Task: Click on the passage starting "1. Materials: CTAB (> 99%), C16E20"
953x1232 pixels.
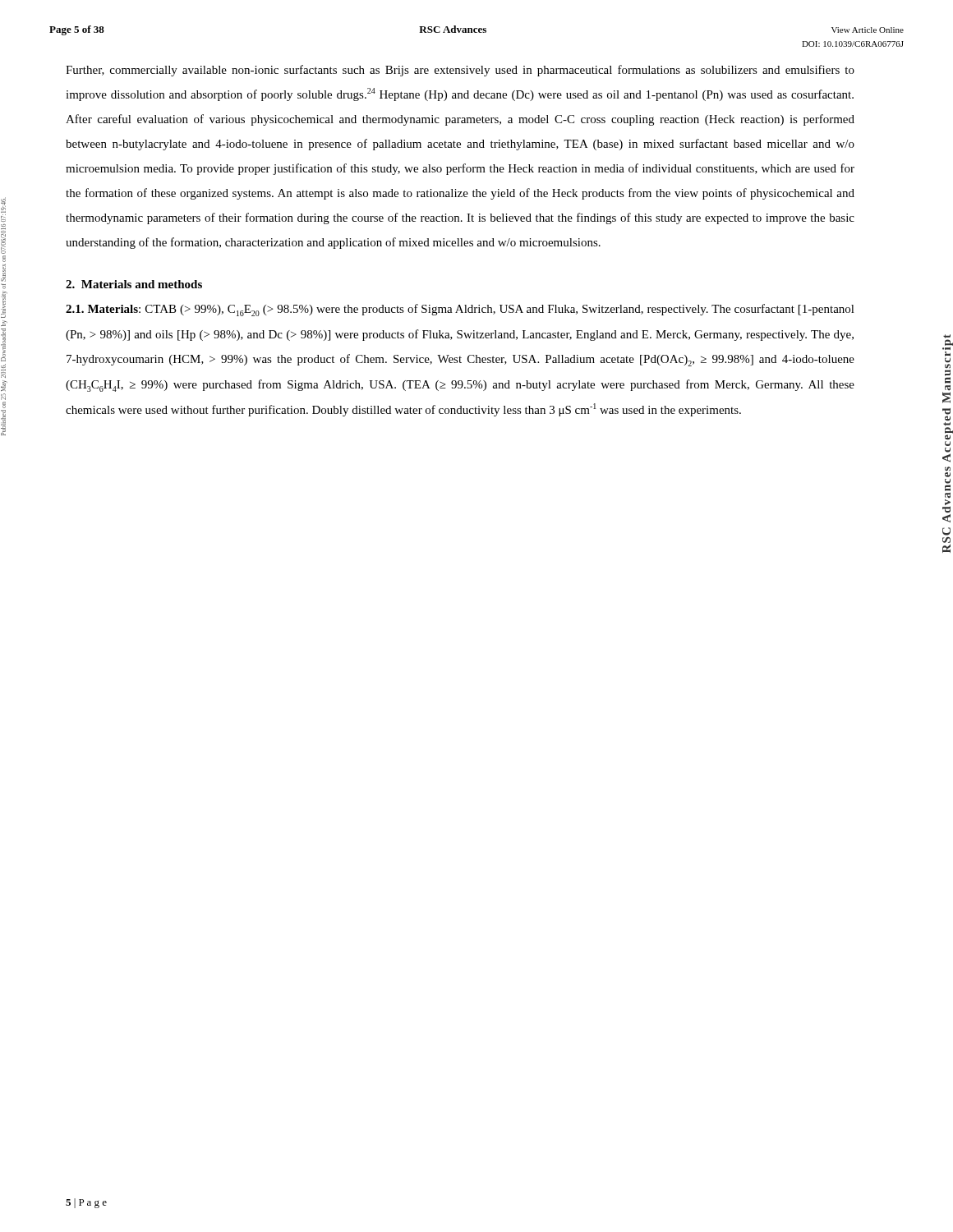Action: pos(460,359)
